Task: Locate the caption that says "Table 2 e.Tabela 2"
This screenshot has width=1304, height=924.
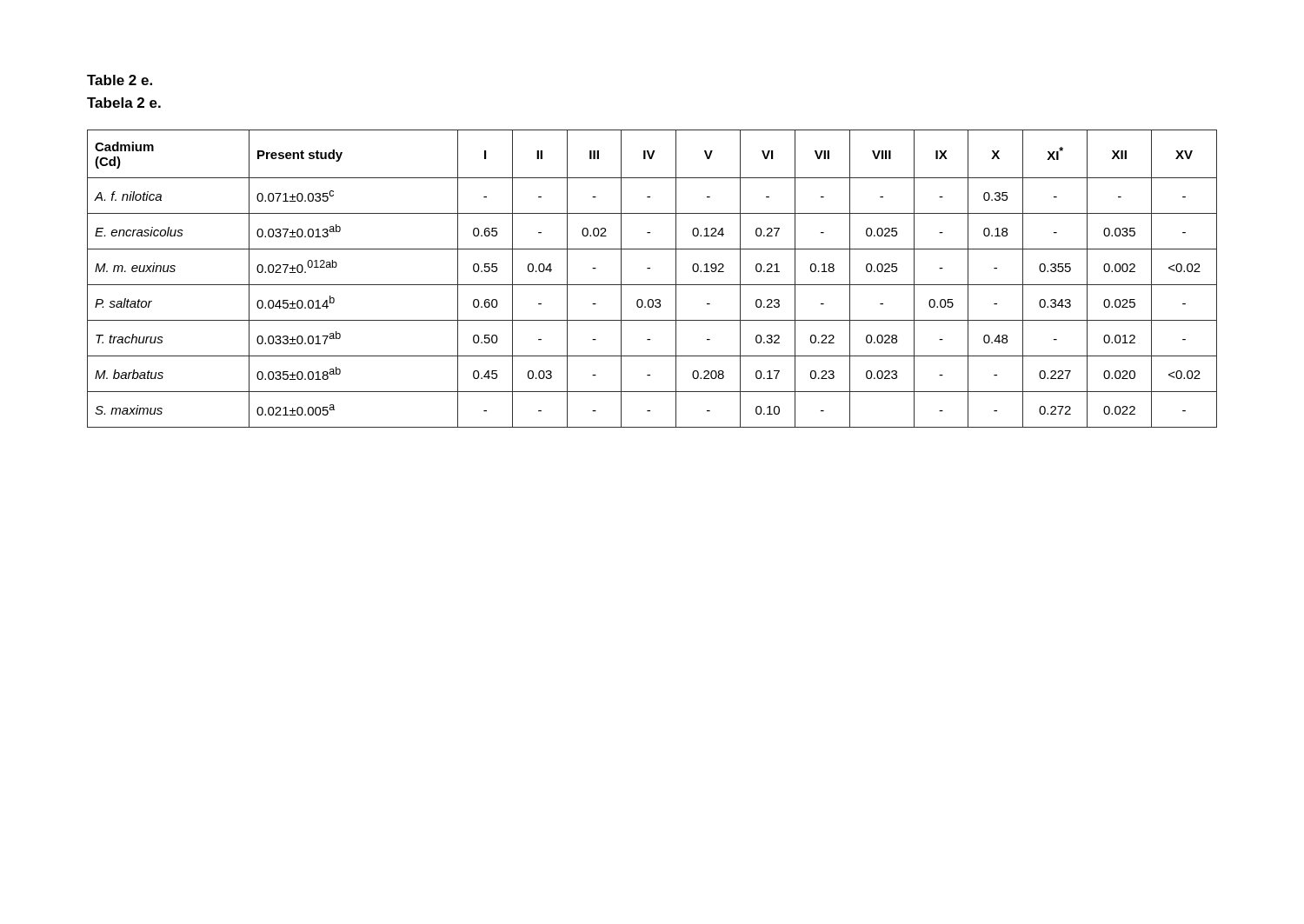Action: [120, 80]
